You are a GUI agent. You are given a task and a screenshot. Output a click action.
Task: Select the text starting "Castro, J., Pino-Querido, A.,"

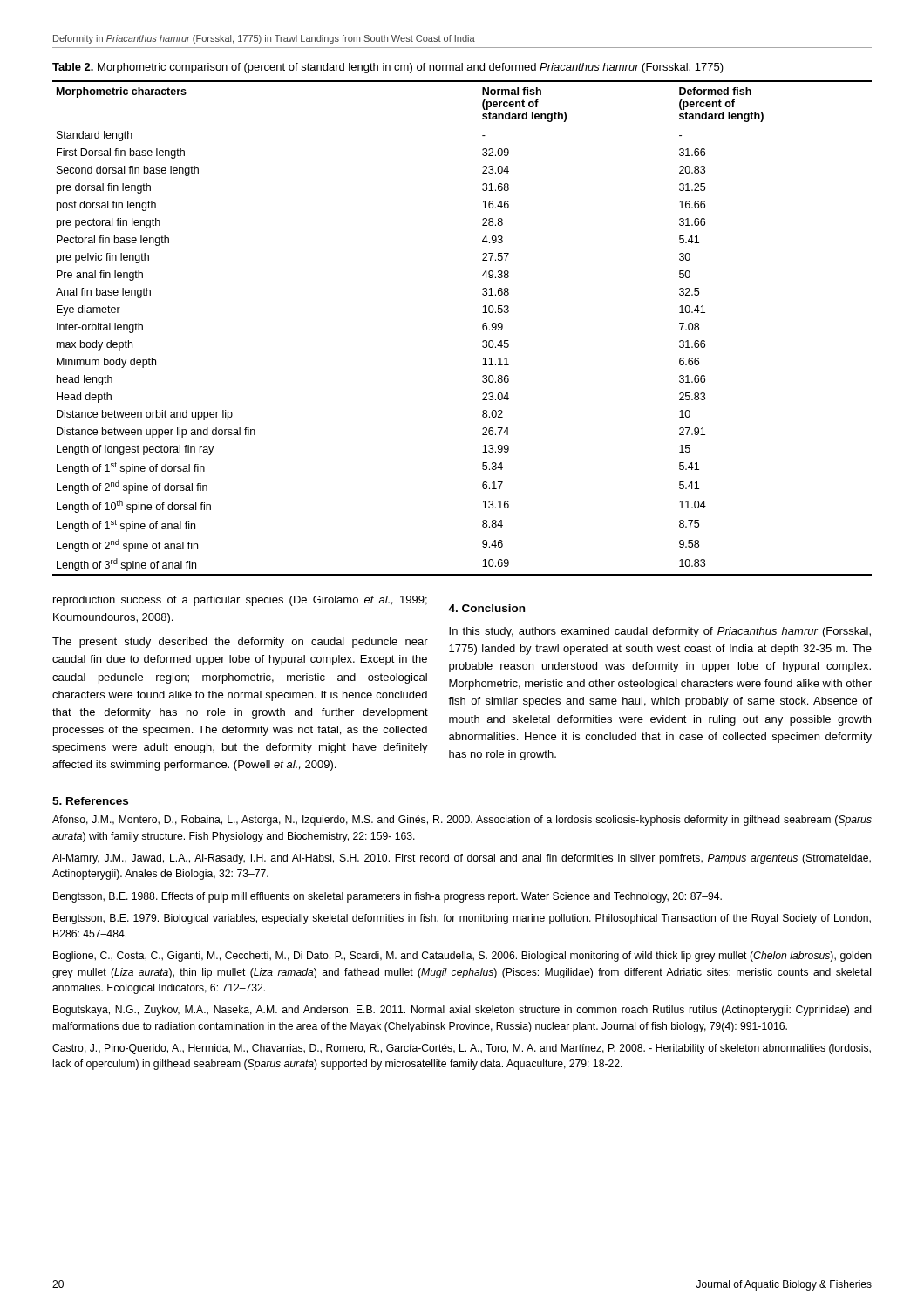pos(462,1056)
